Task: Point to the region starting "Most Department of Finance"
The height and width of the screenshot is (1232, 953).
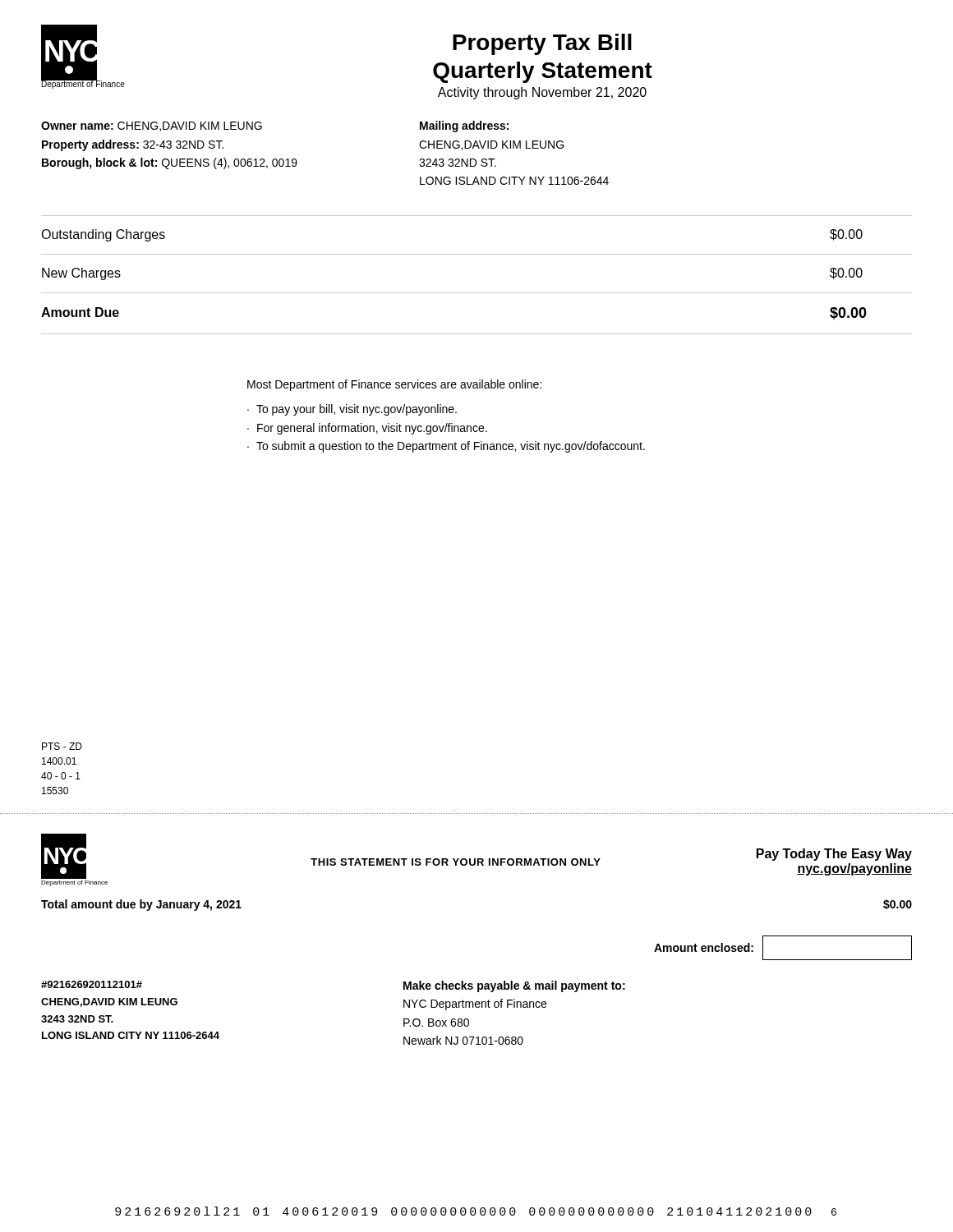Action: tap(394, 385)
